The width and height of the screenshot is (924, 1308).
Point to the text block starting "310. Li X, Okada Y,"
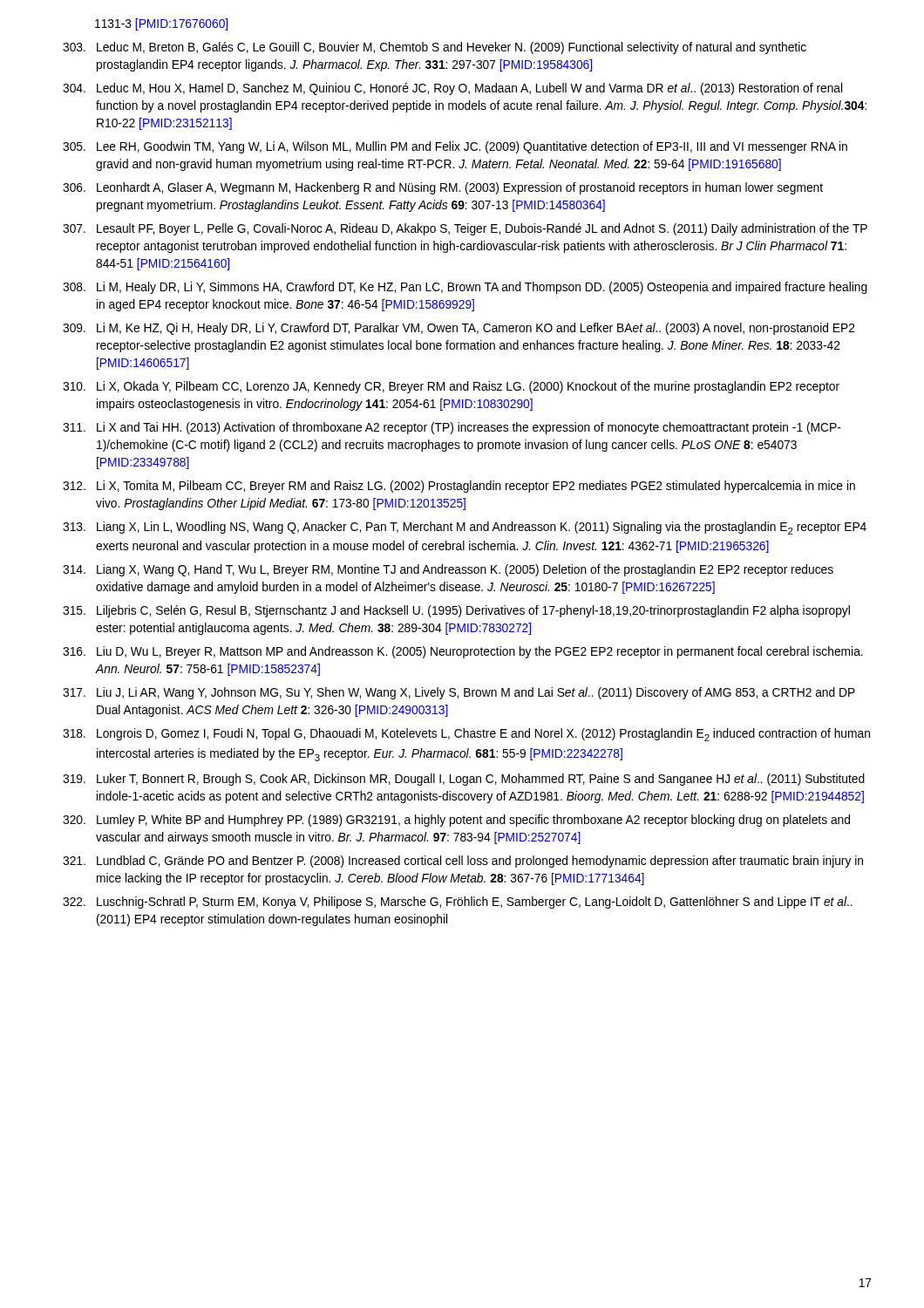[467, 396]
